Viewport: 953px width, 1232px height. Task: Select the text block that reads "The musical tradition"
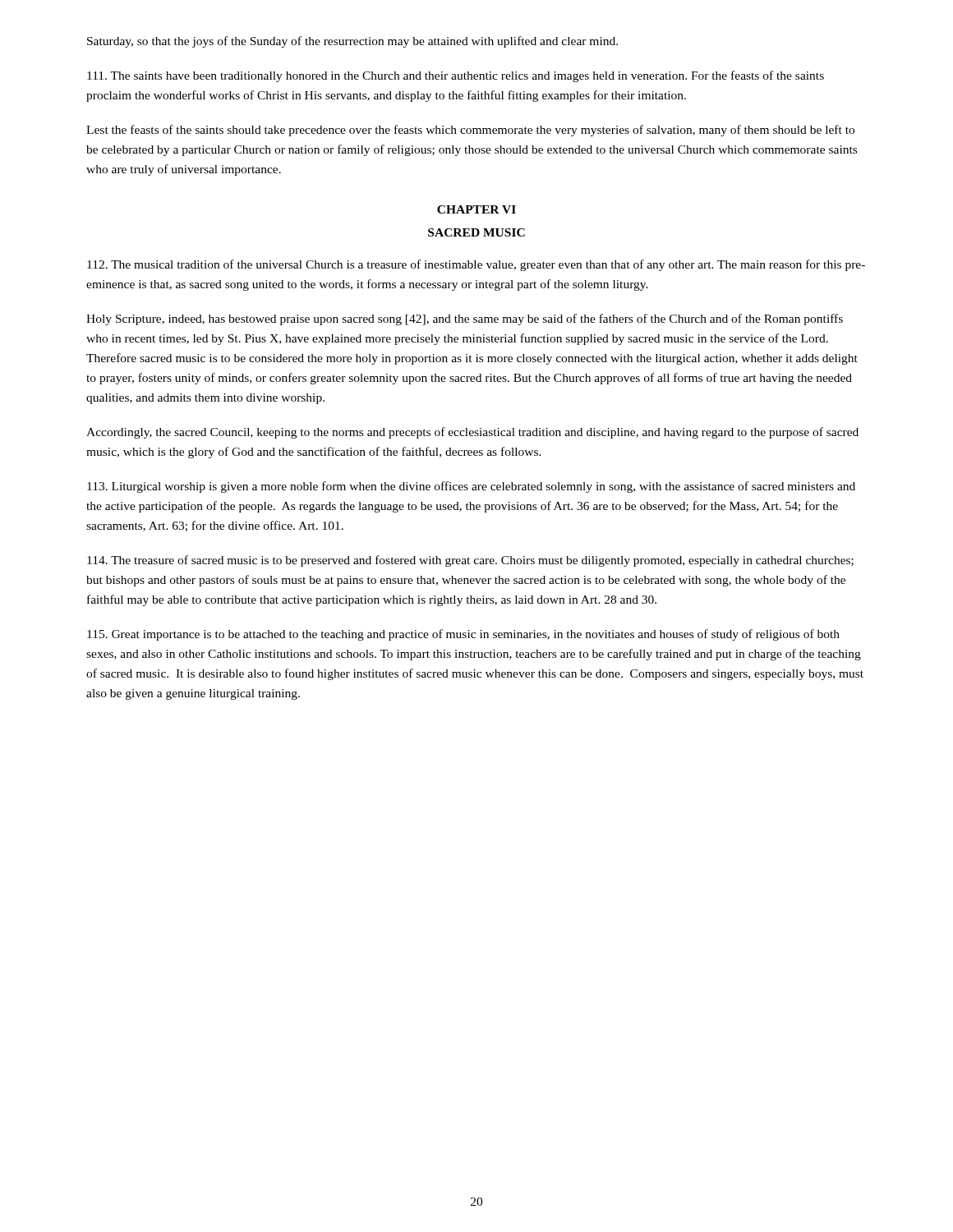click(x=476, y=274)
